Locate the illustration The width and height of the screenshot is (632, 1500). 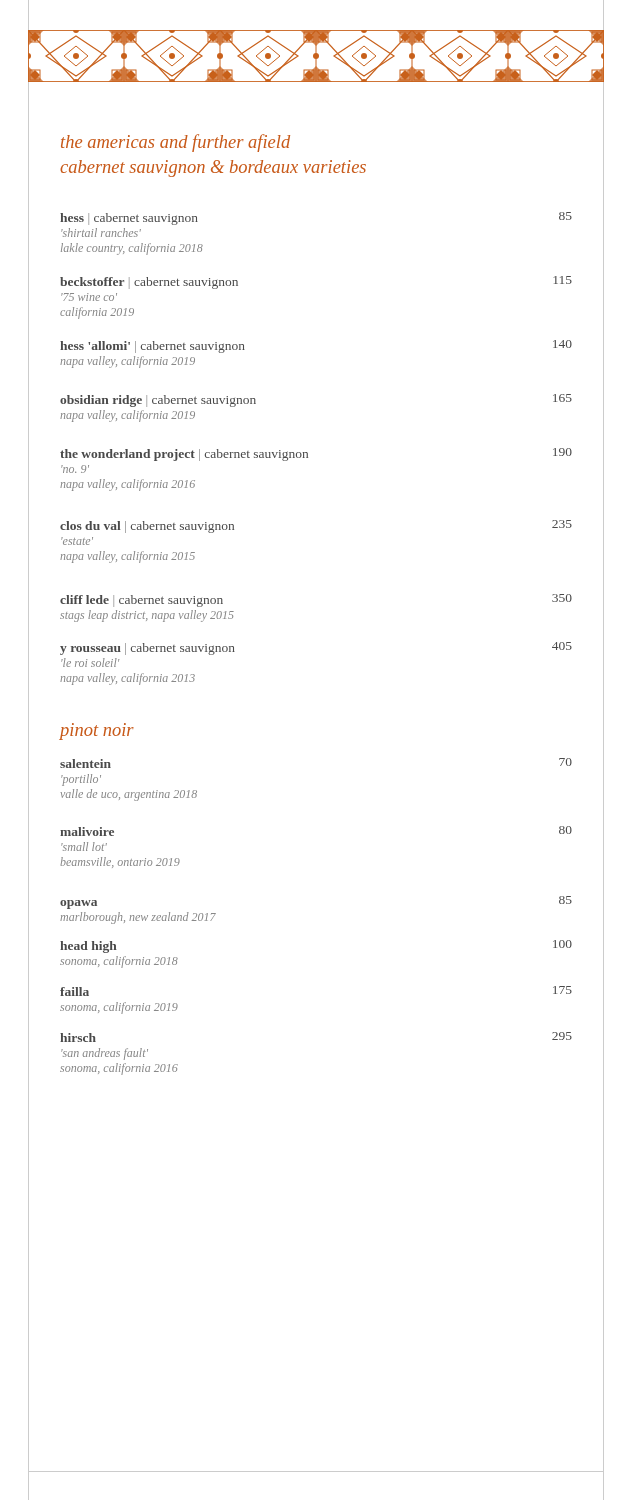[x=316, y=56]
